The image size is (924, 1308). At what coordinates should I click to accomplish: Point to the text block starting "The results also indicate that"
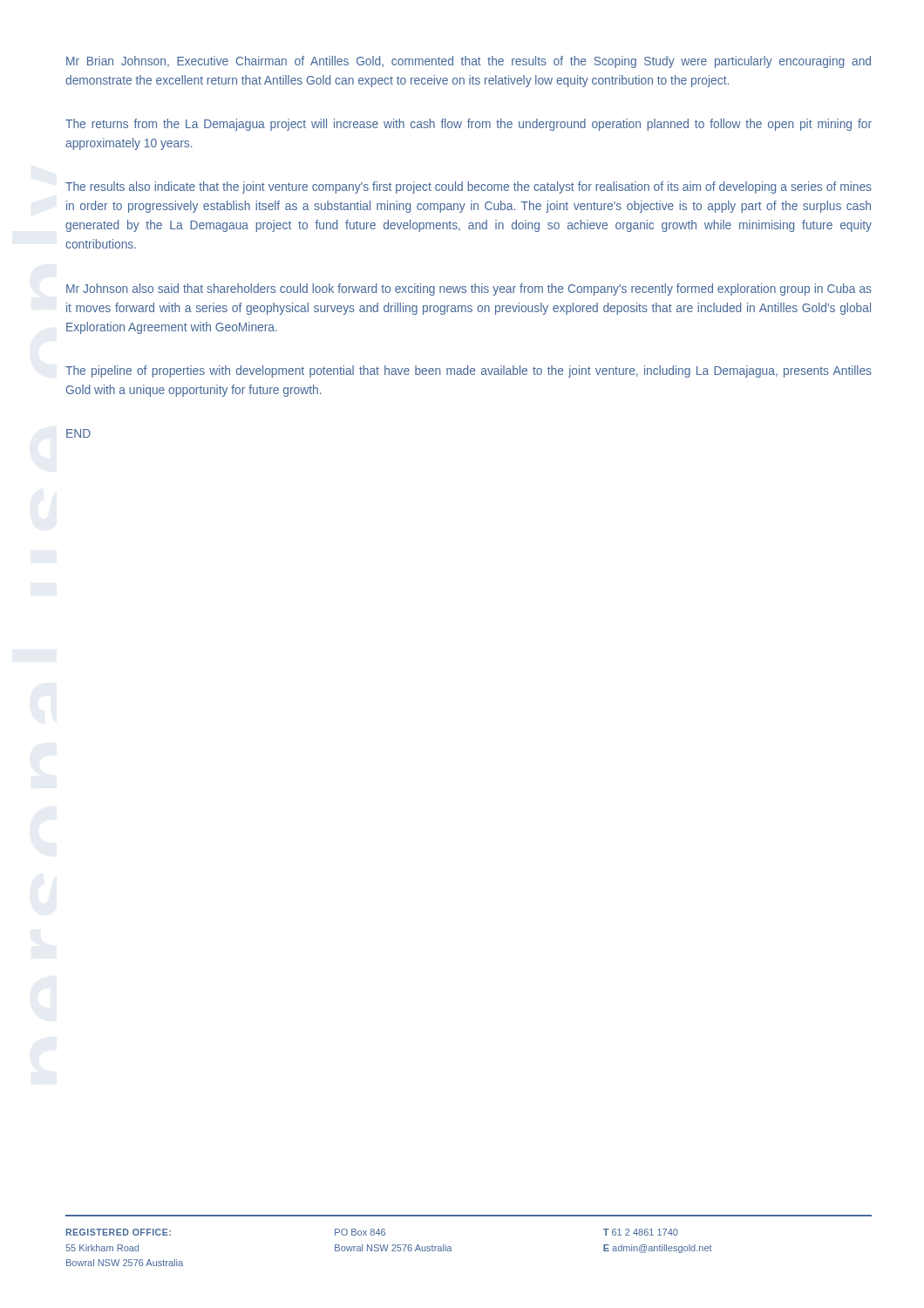pos(469,216)
